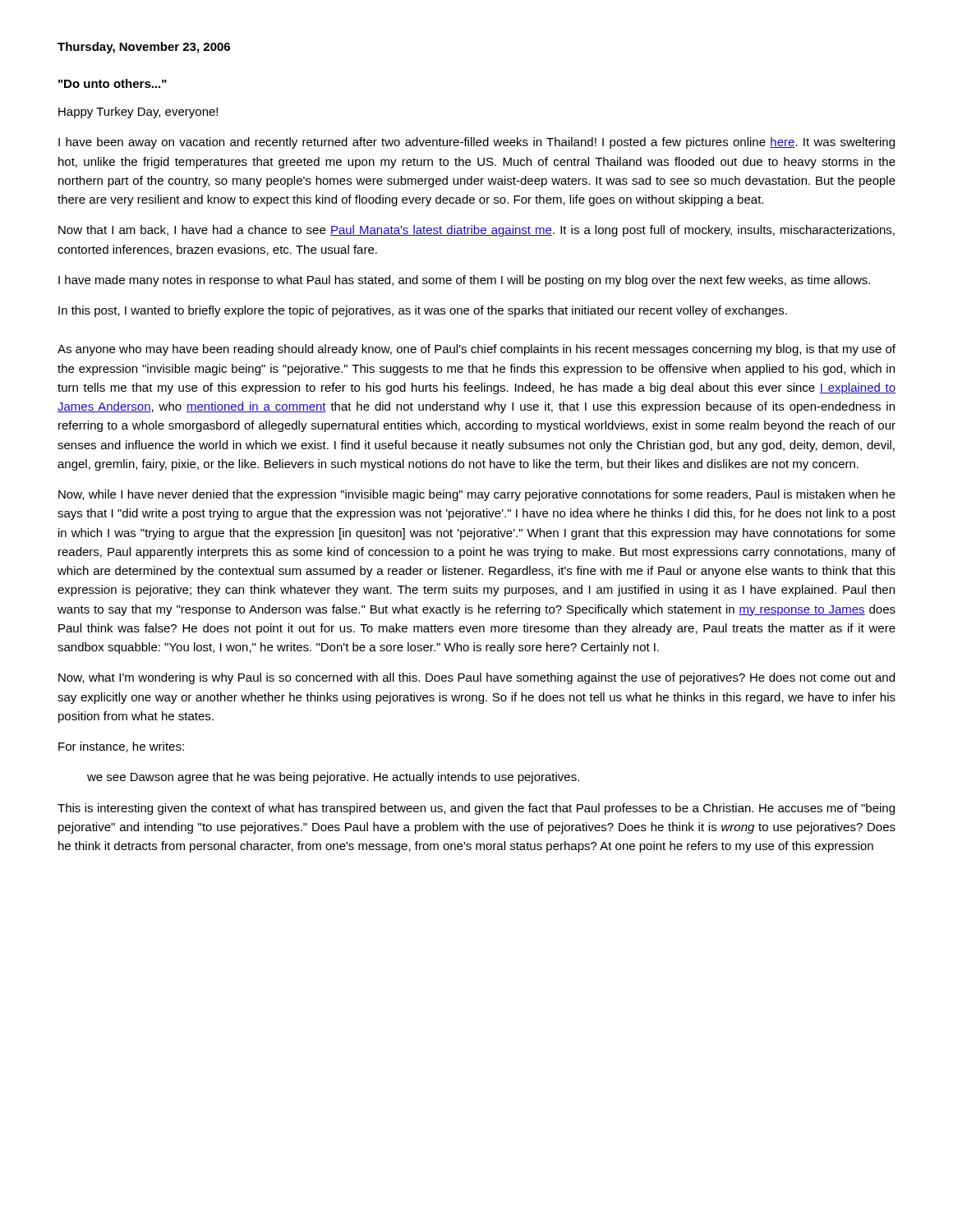The width and height of the screenshot is (953, 1232).
Task: Select the passage starting "Now, while I have never"
Action: pyautogui.click(x=476, y=570)
